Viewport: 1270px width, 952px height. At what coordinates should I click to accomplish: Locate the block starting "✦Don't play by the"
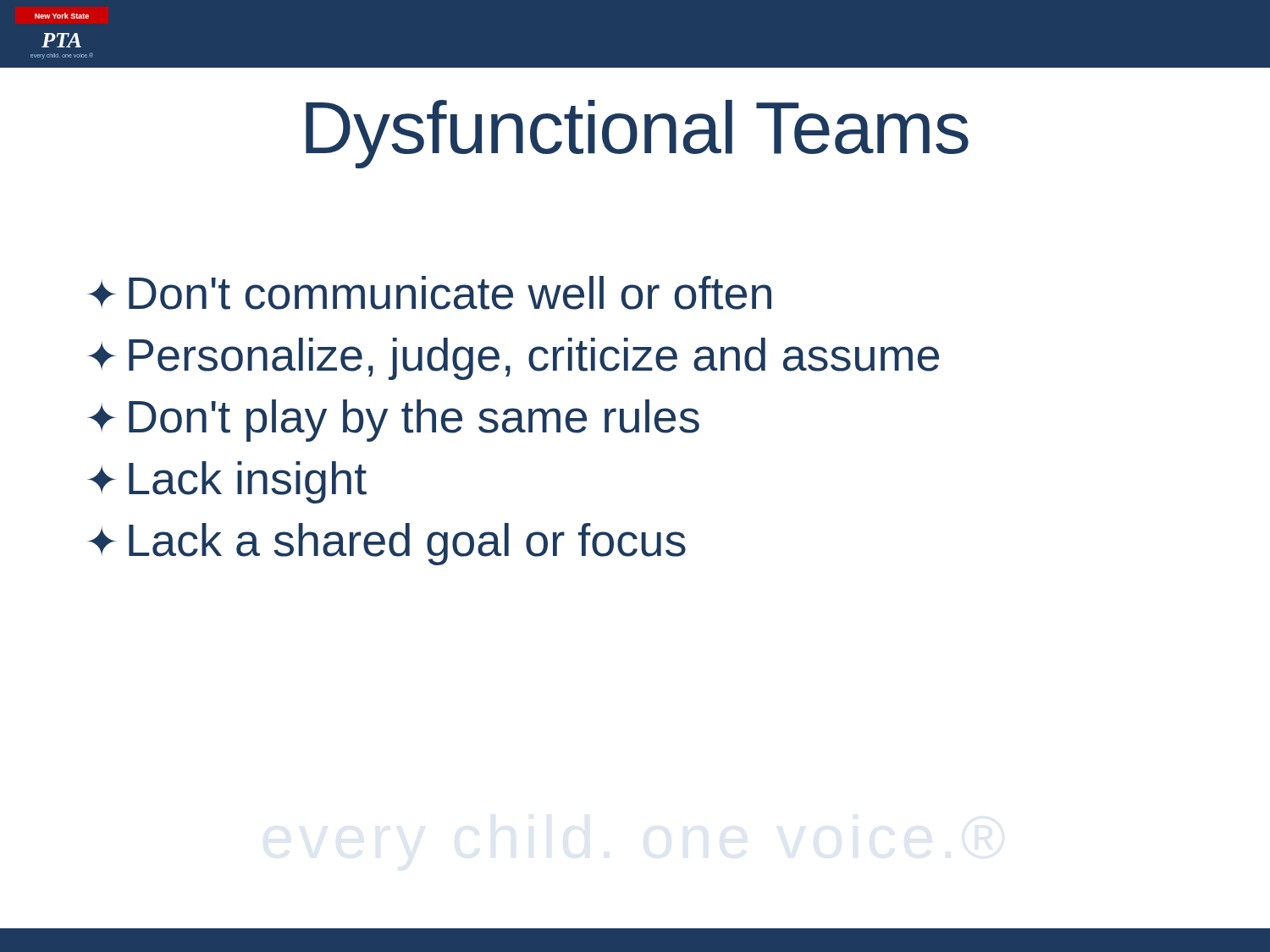[393, 416]
